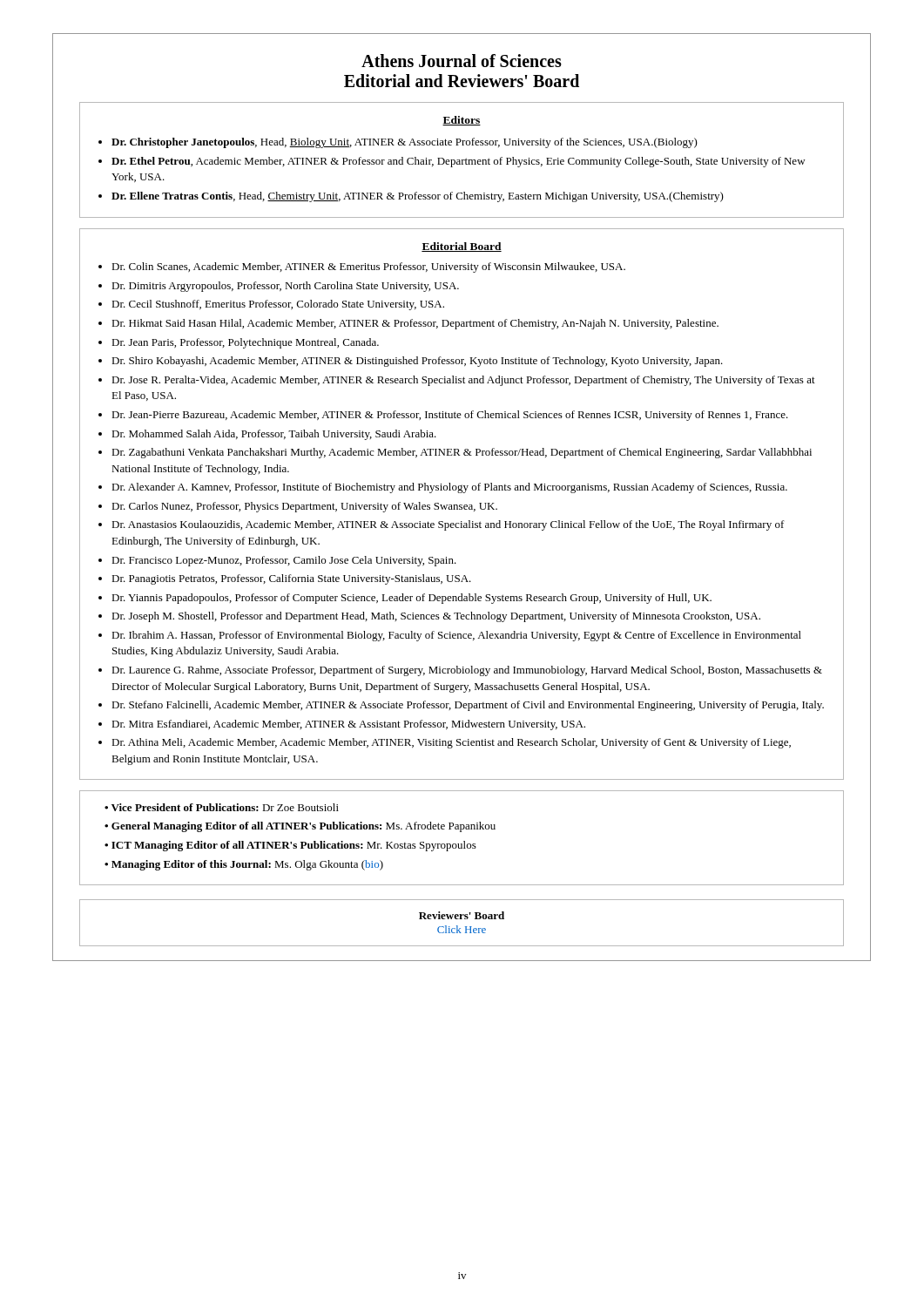Click on the list item with the text "Dr. Jean Paris, Professor, Polytechnique Montreal, Canada."
Screen dimensions: 1307x924
(x=245, y=342)
